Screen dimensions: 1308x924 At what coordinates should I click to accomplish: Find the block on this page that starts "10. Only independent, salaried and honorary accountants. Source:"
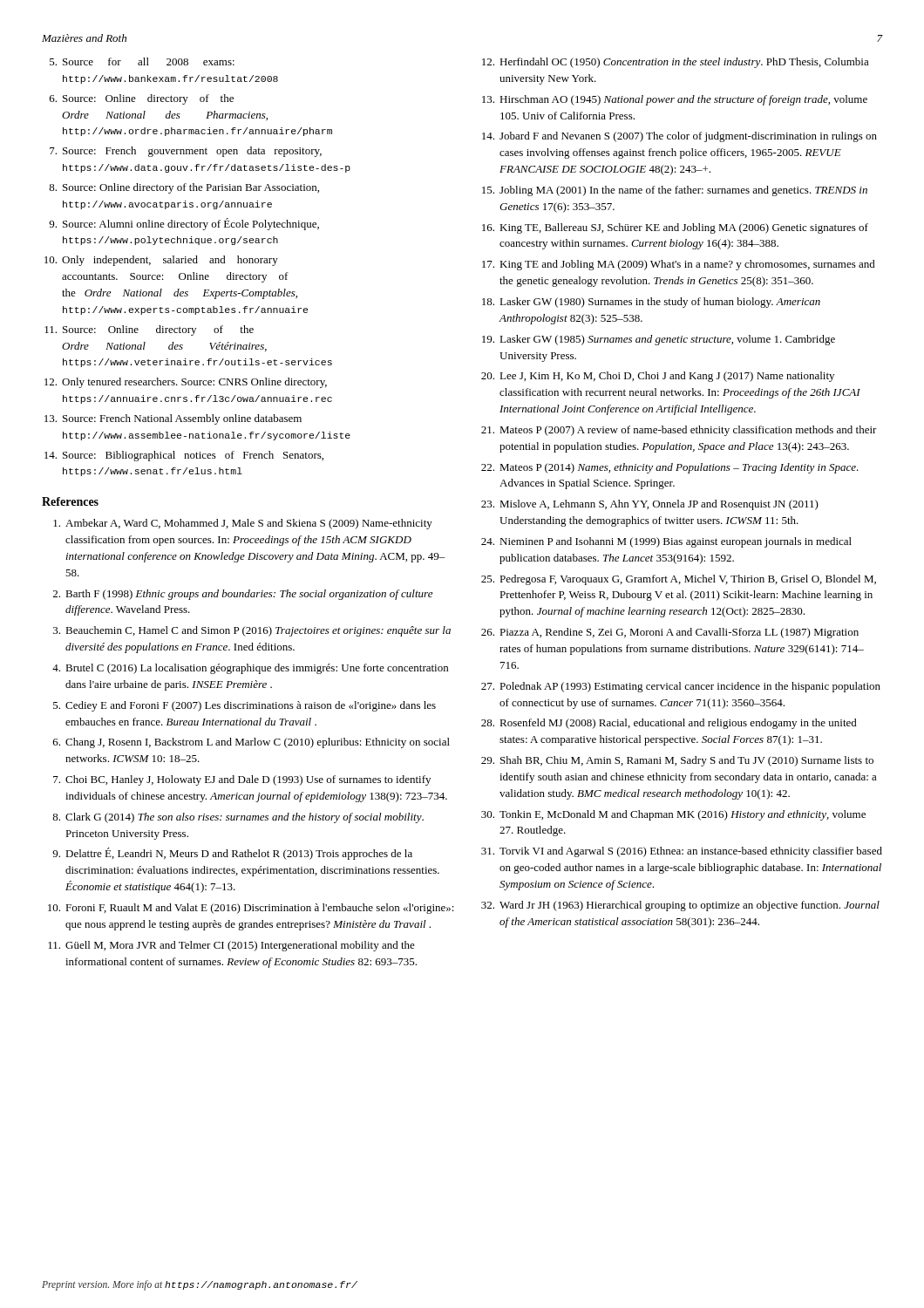click(x=249, y=285)
